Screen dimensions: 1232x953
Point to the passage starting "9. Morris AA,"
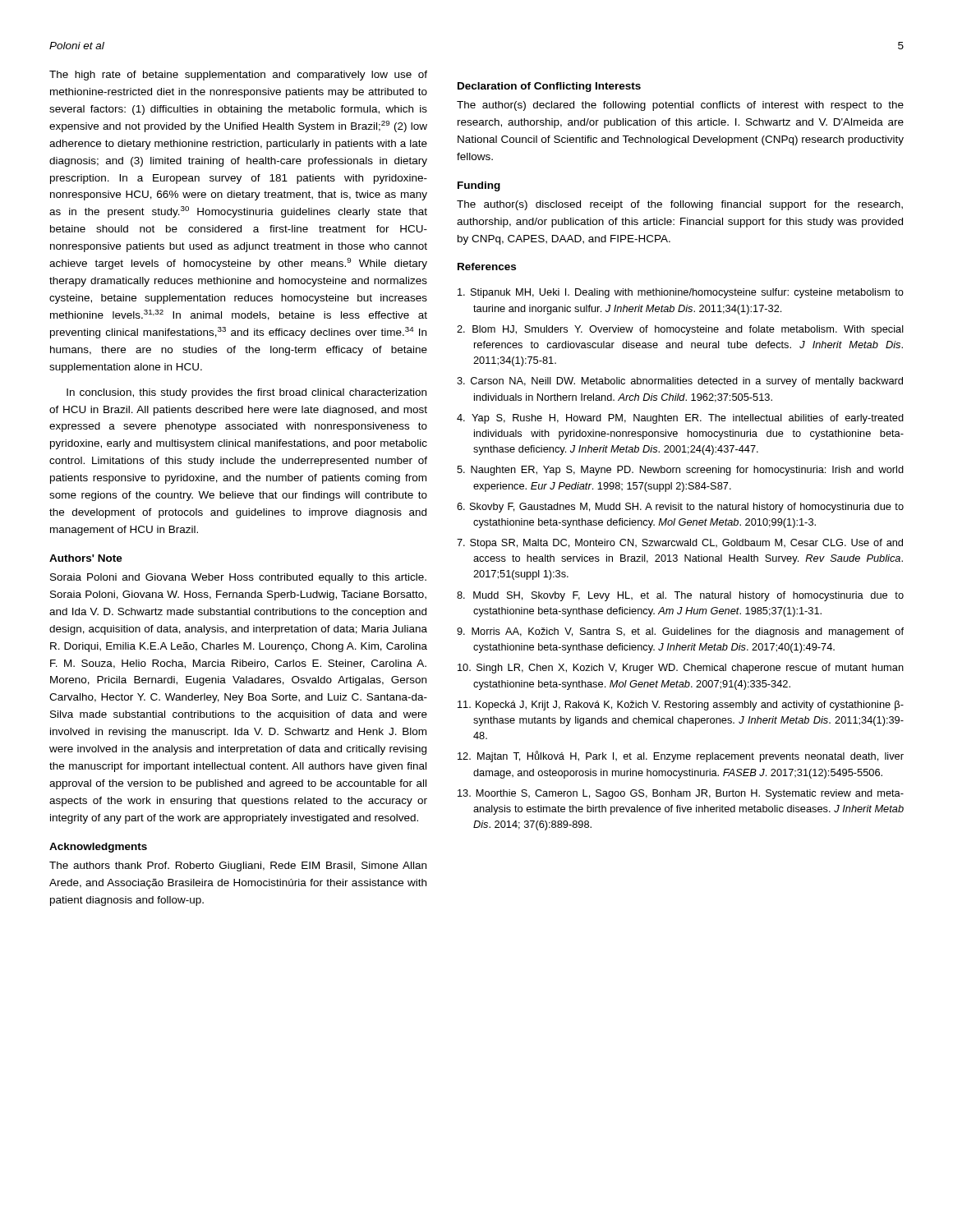pyautogui.click(x=680, y=639)
